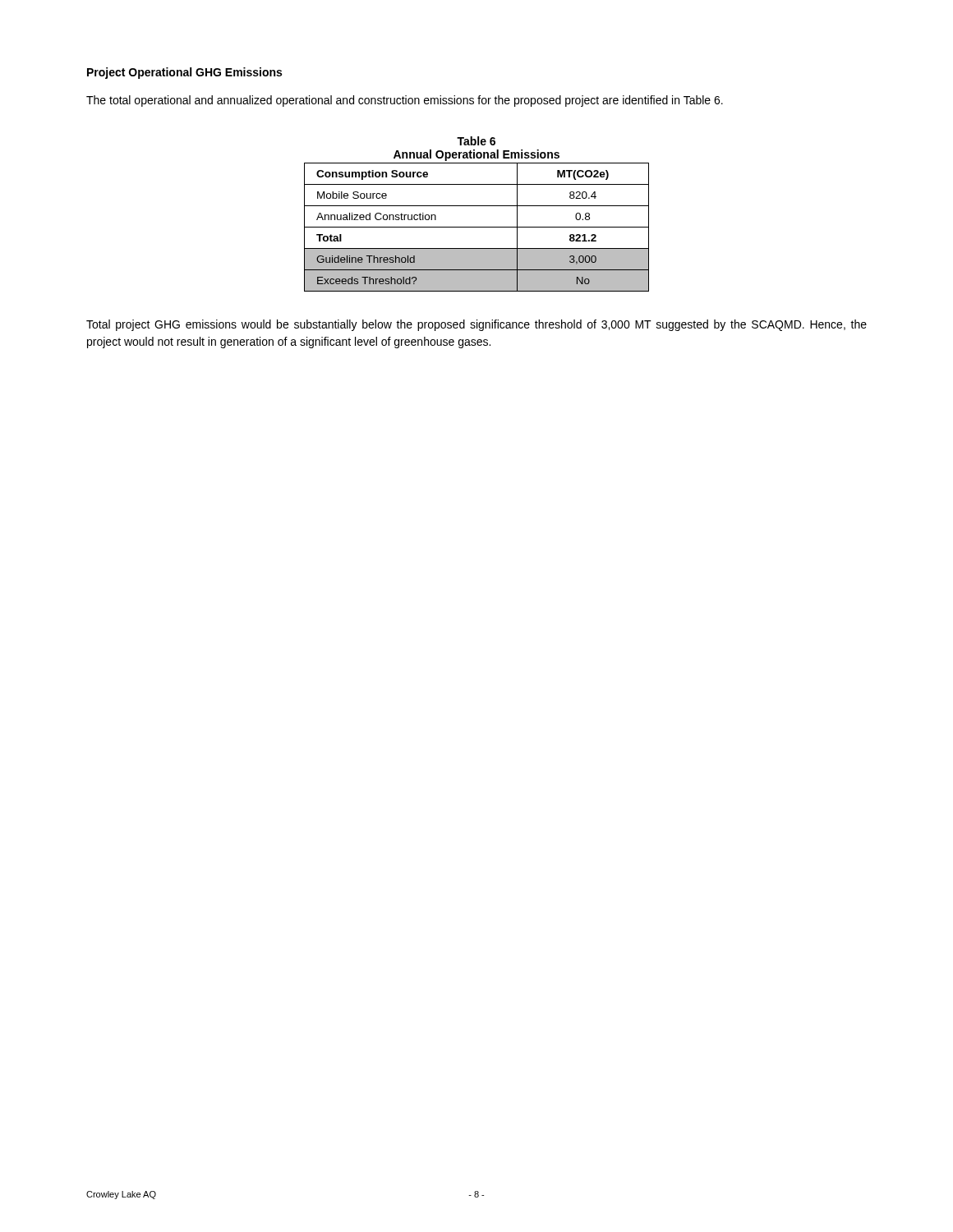953x1232 pixels.
Task: Click on the text block starting "Total project GHG emissions"
Action: pyautogui.click(x=476, y=333)
